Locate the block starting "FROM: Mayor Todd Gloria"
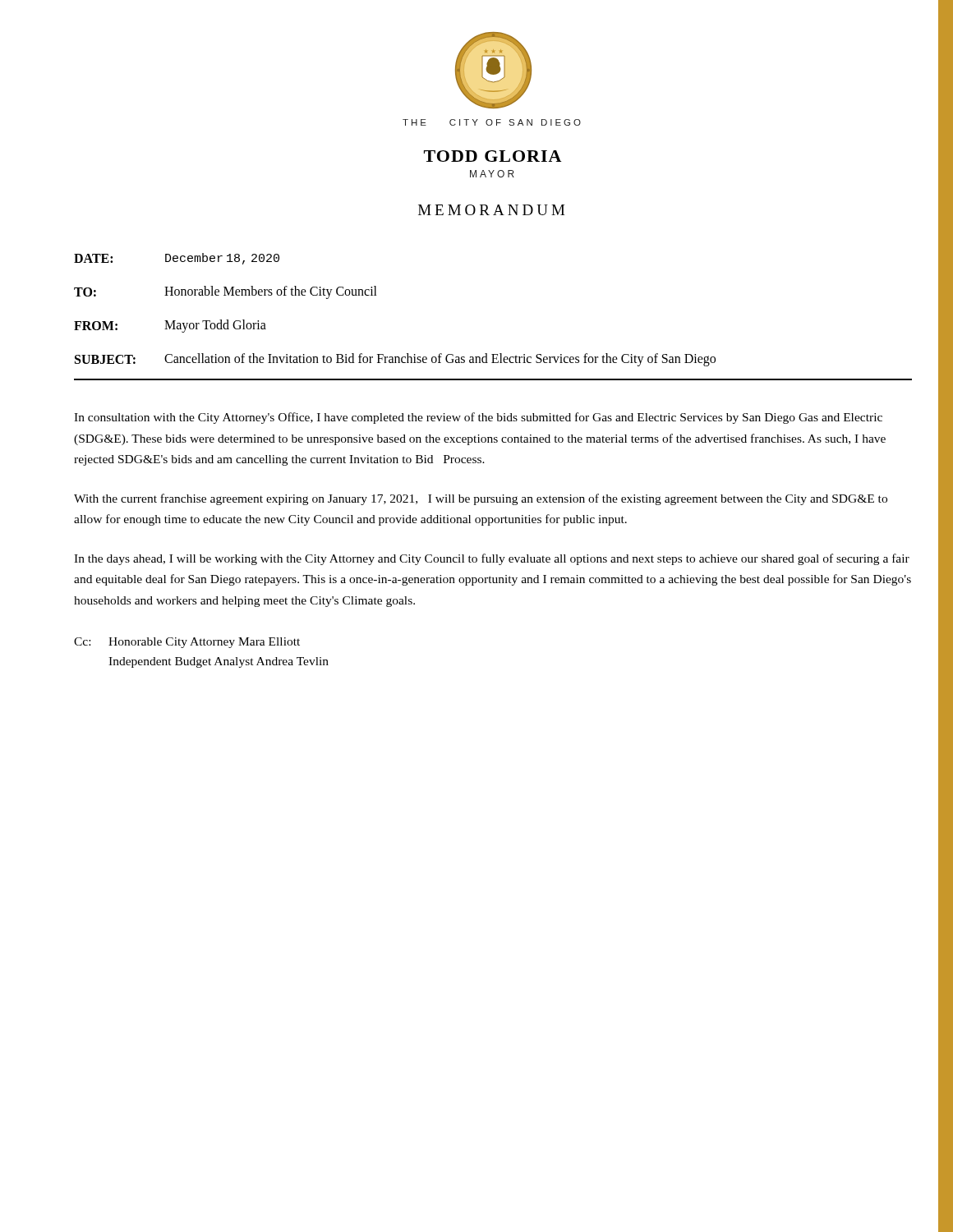 pyautogui.click(x=170, y=326)
